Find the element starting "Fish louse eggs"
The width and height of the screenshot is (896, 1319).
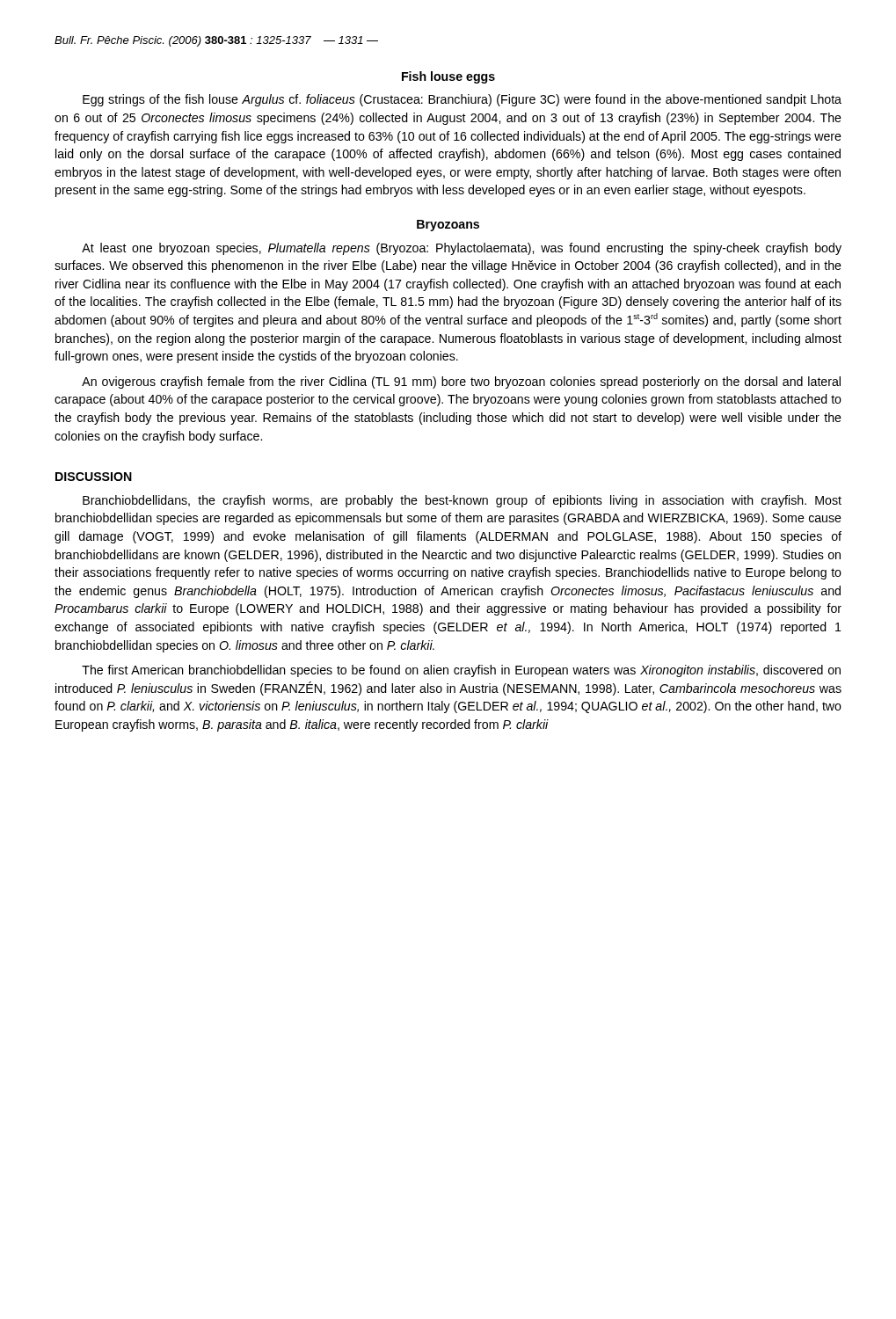point(448,76)
